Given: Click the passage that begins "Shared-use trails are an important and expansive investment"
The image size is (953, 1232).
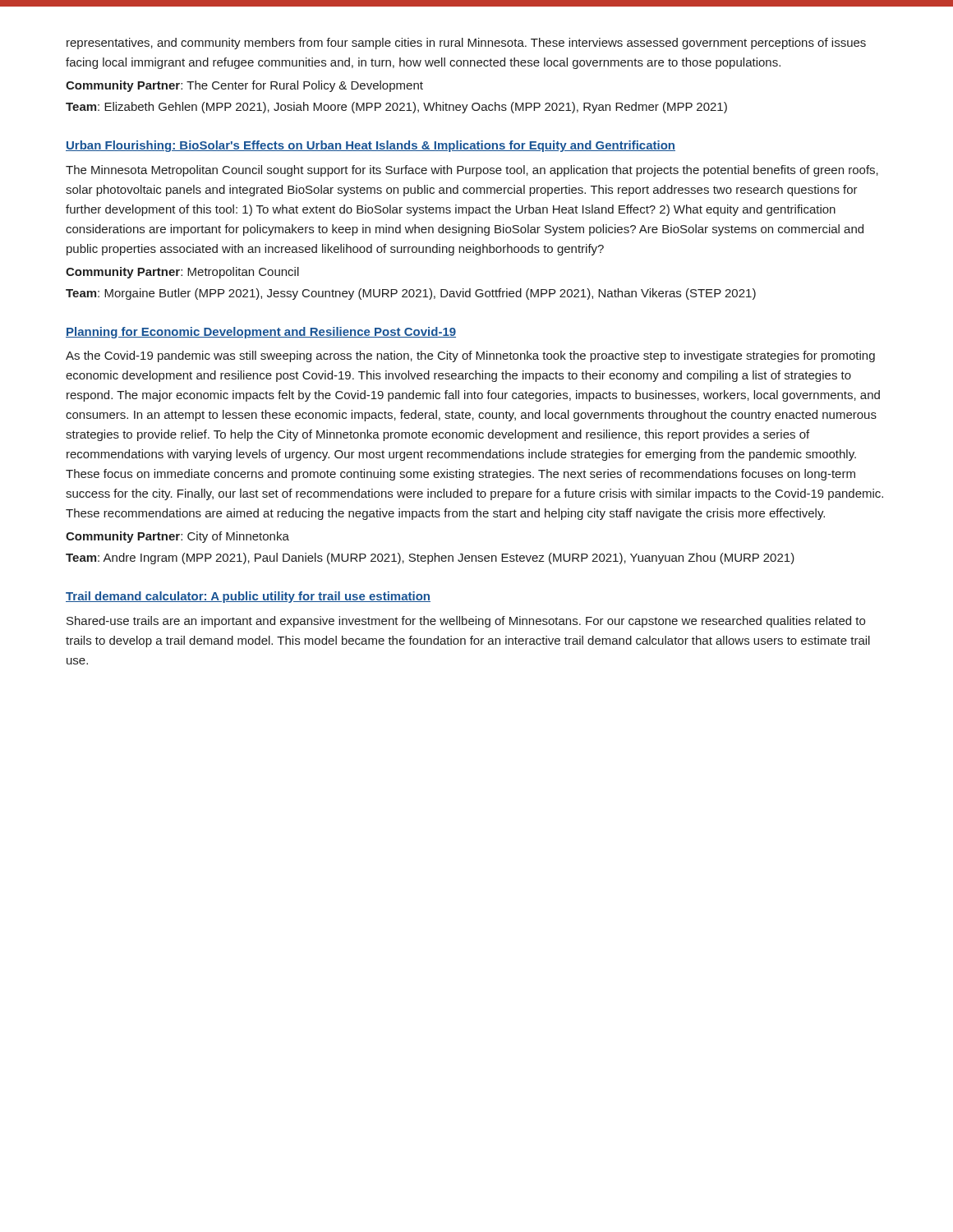Looking at the screenshot, I should click(x=468, y=640).
